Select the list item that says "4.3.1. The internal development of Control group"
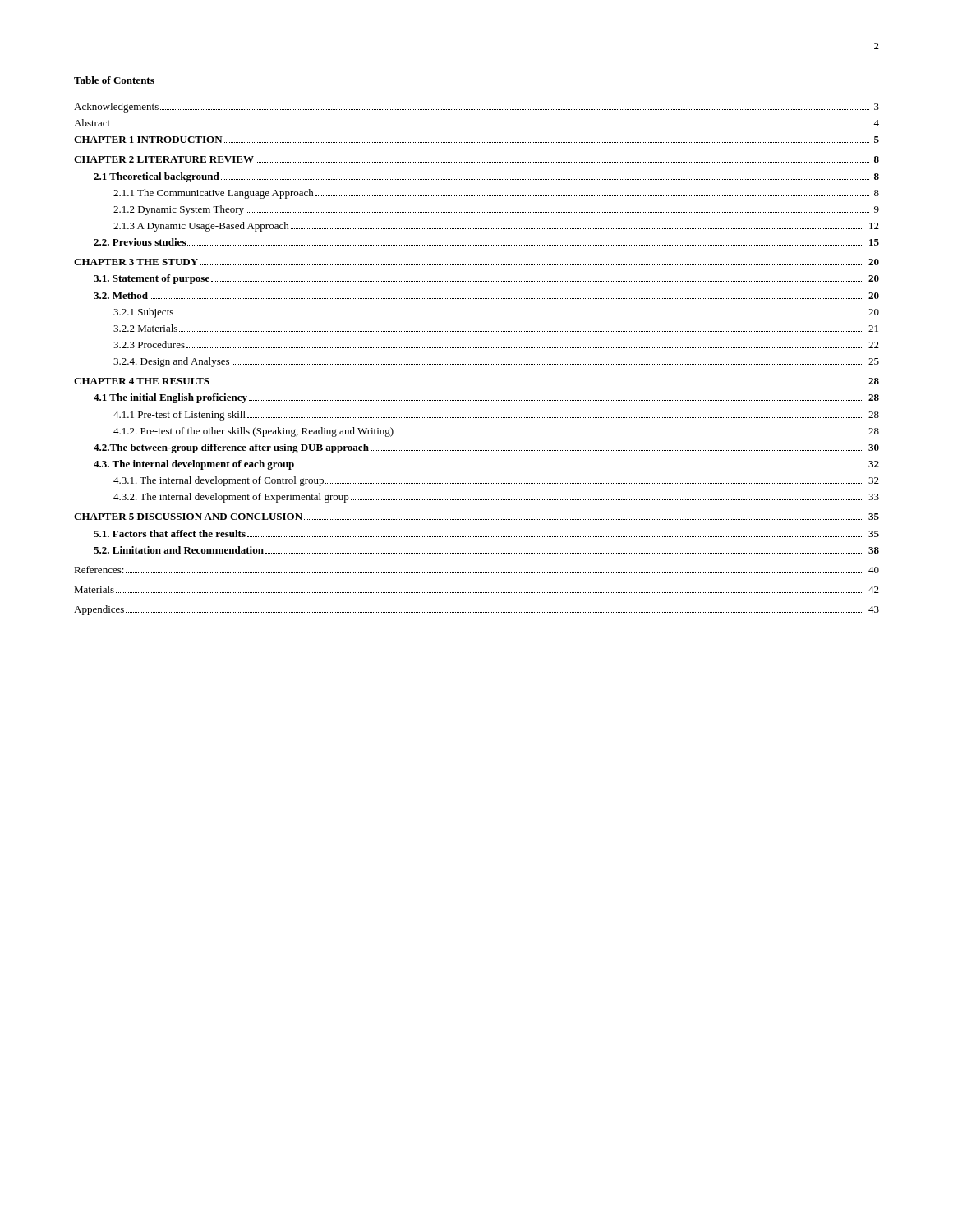953x1232 pixels. tap(496, 481)
